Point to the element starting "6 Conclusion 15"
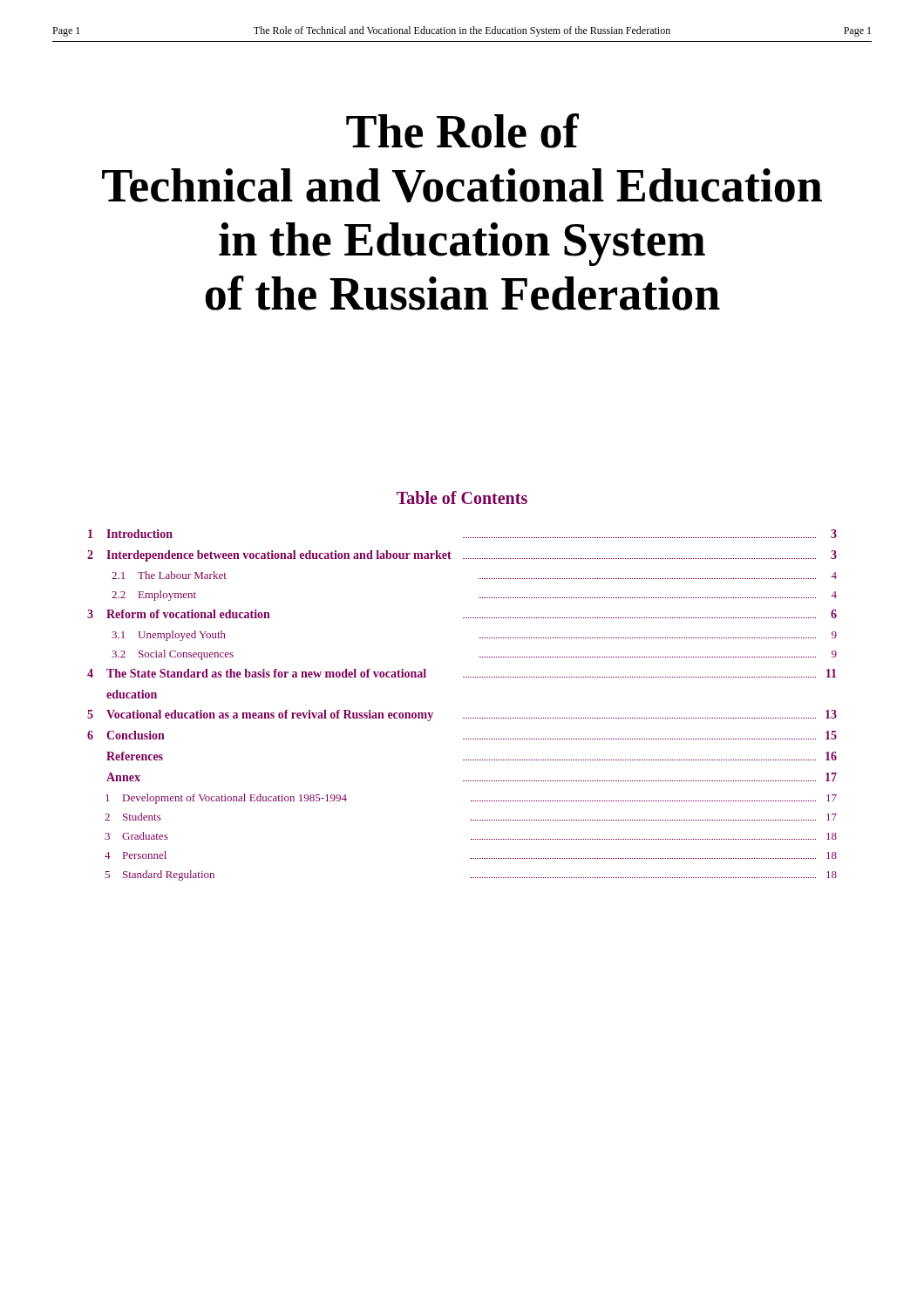924x1308 pixels. (462, 736)
